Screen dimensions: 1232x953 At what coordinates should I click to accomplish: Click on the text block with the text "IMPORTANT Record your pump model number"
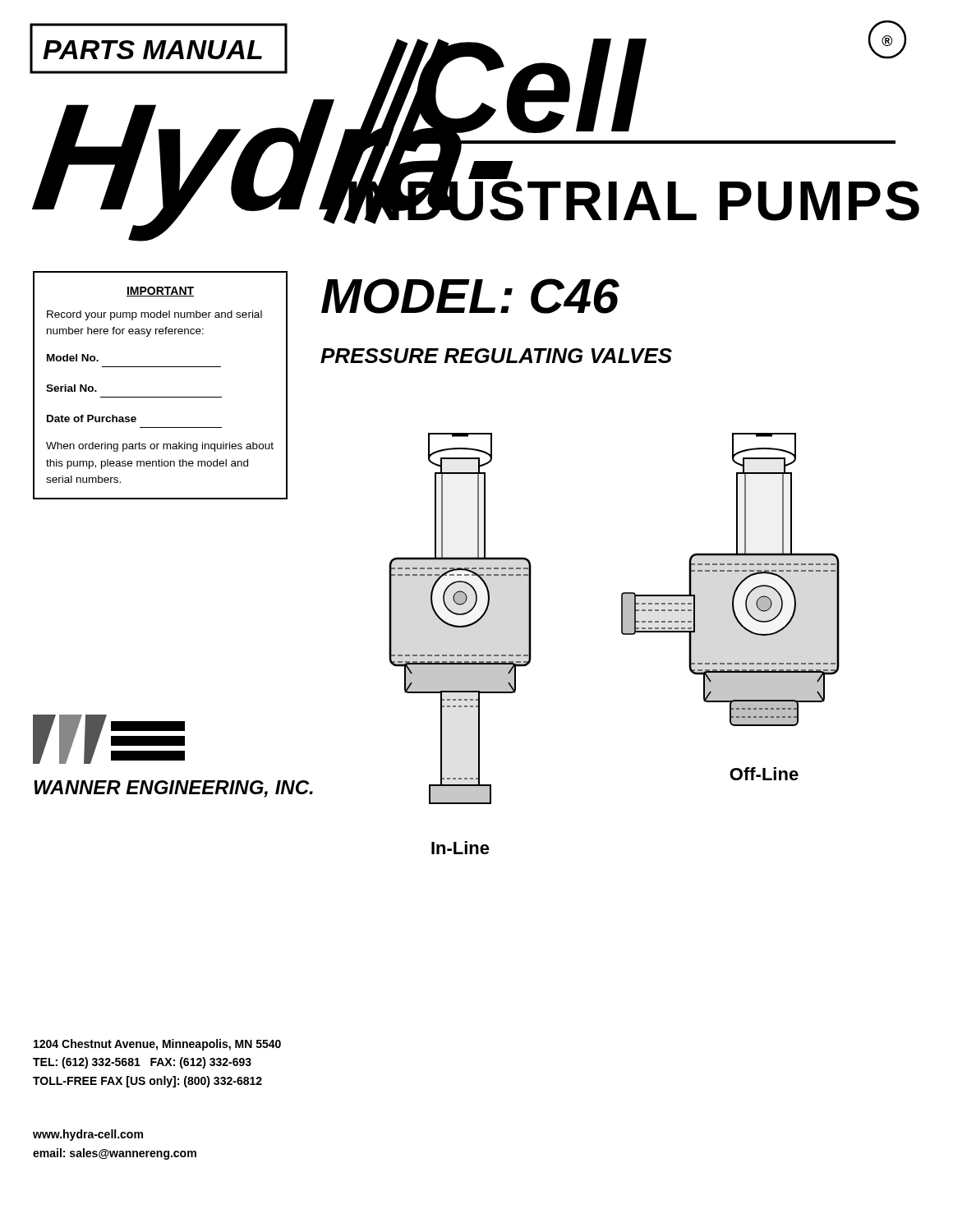coord(160,385)
